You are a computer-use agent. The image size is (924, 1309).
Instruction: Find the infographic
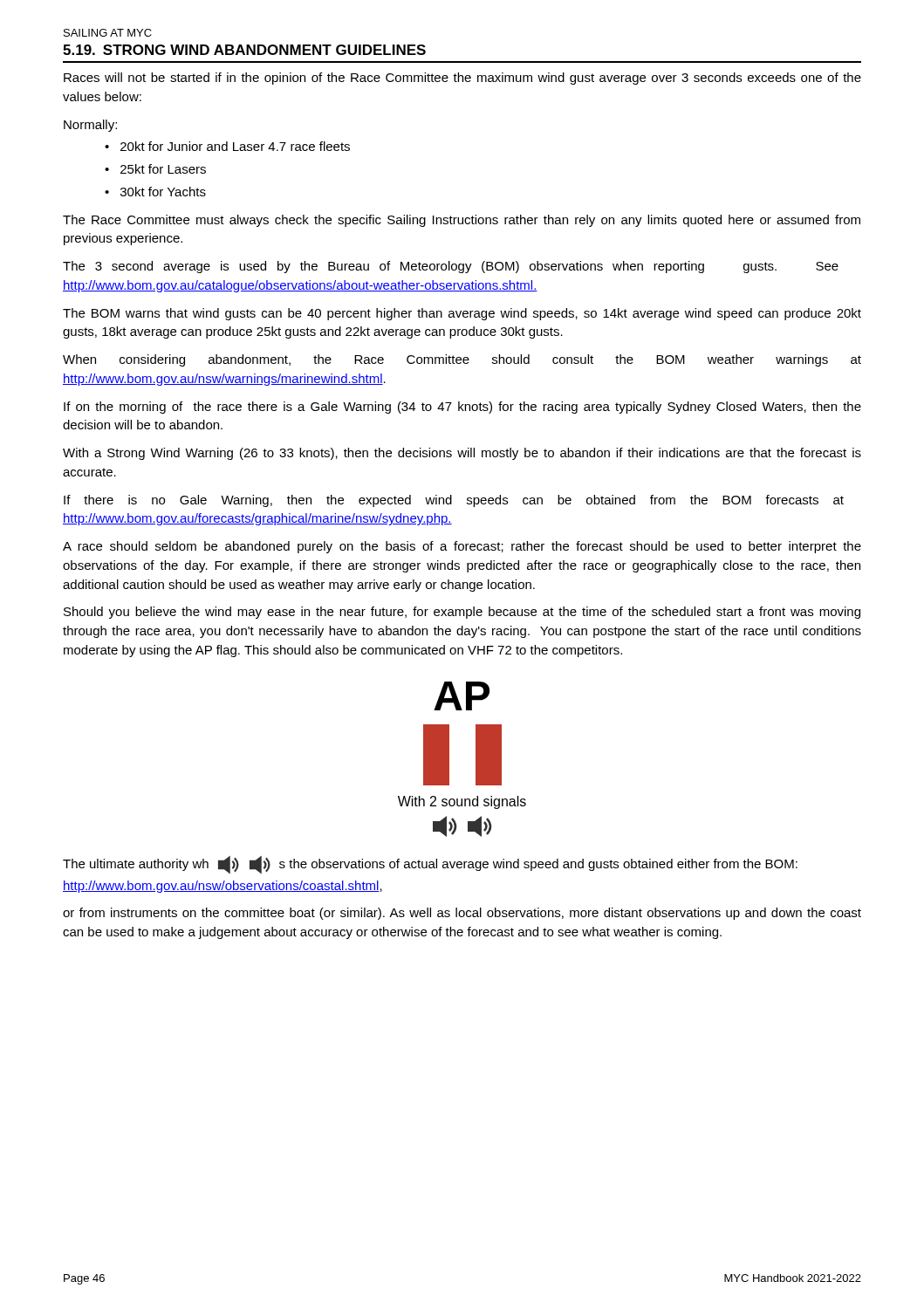pos(462,760)
